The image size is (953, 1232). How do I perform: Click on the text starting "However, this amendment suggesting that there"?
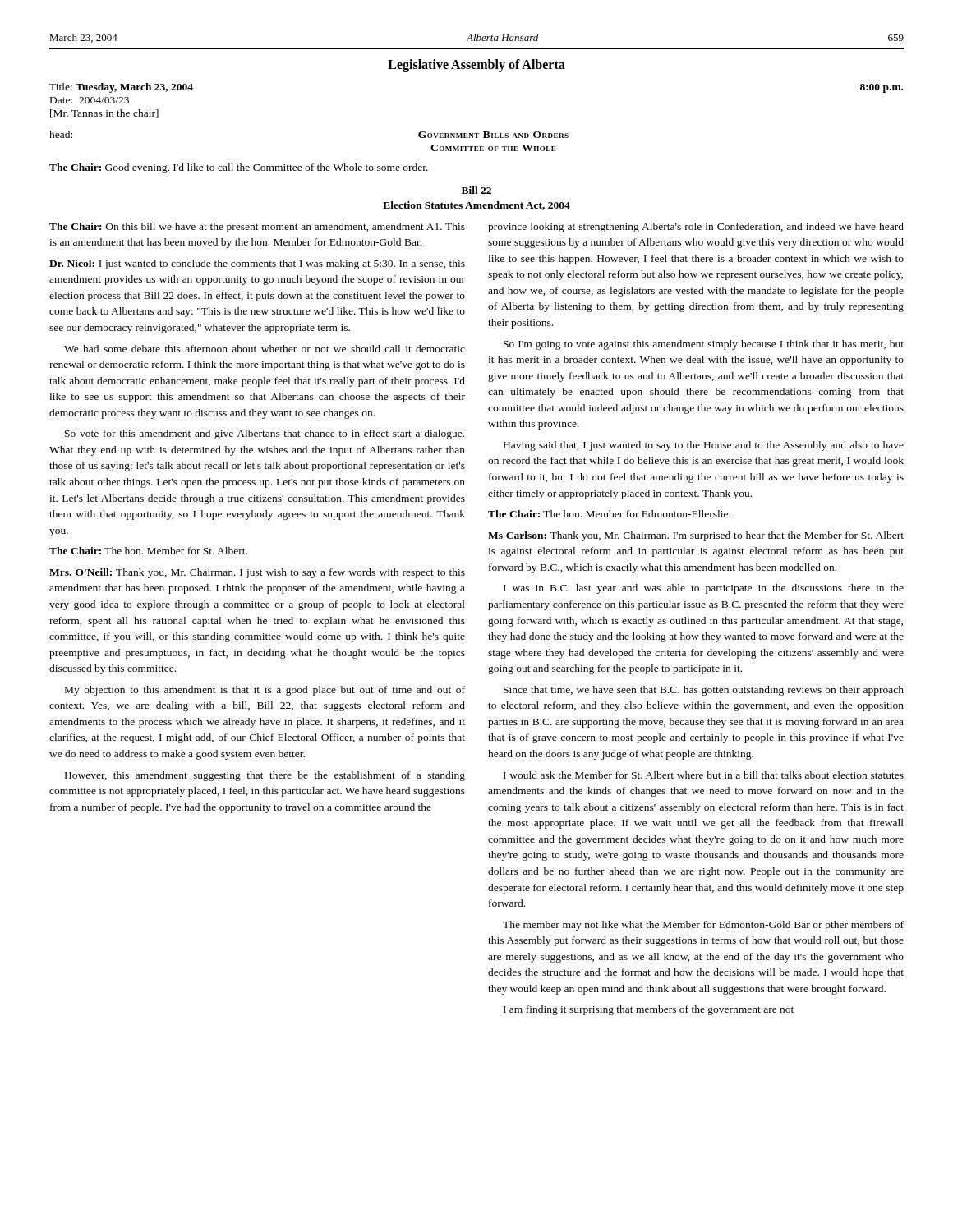point(257,791)
